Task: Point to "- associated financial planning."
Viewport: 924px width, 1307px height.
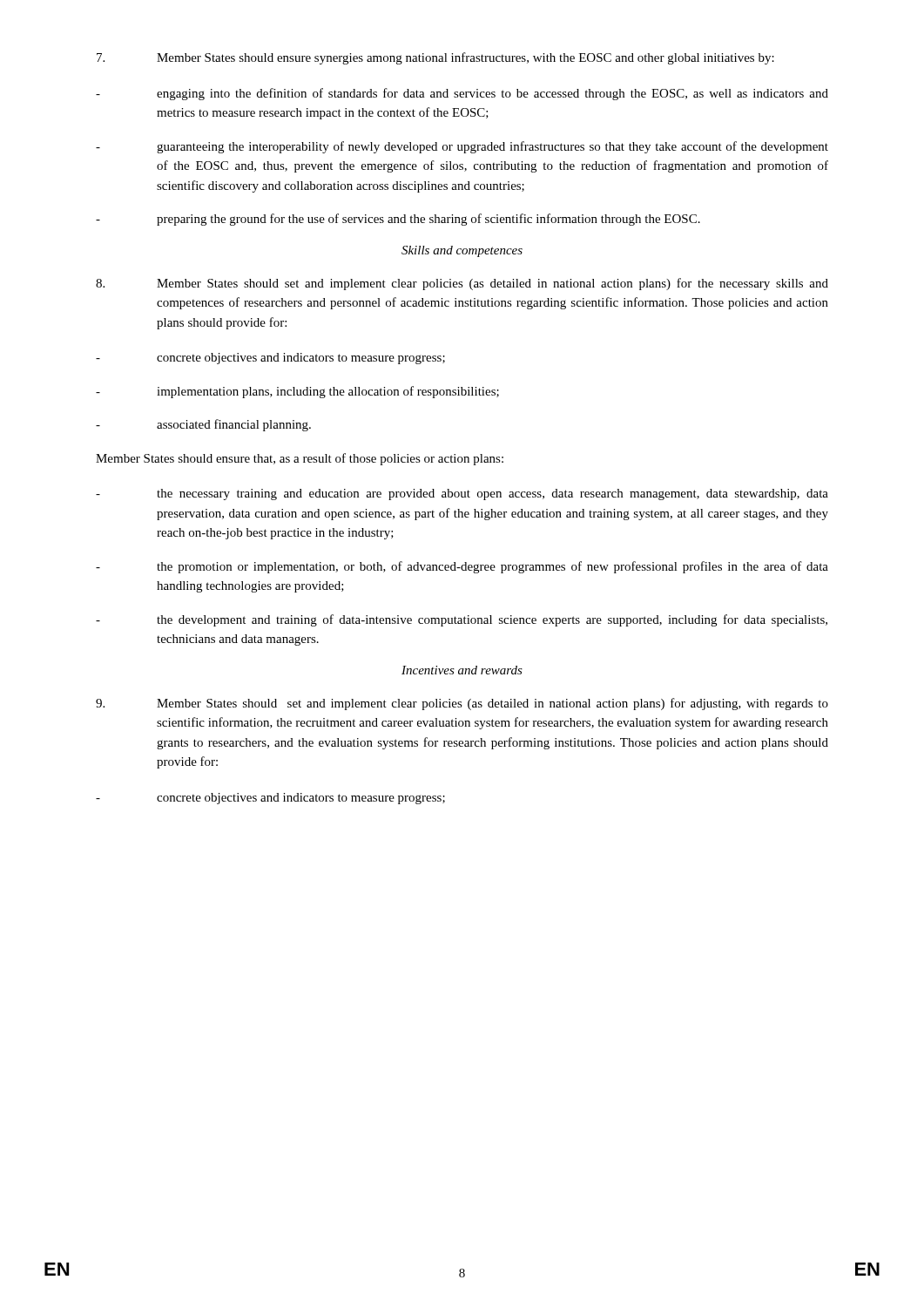Action: pos(203,425)
